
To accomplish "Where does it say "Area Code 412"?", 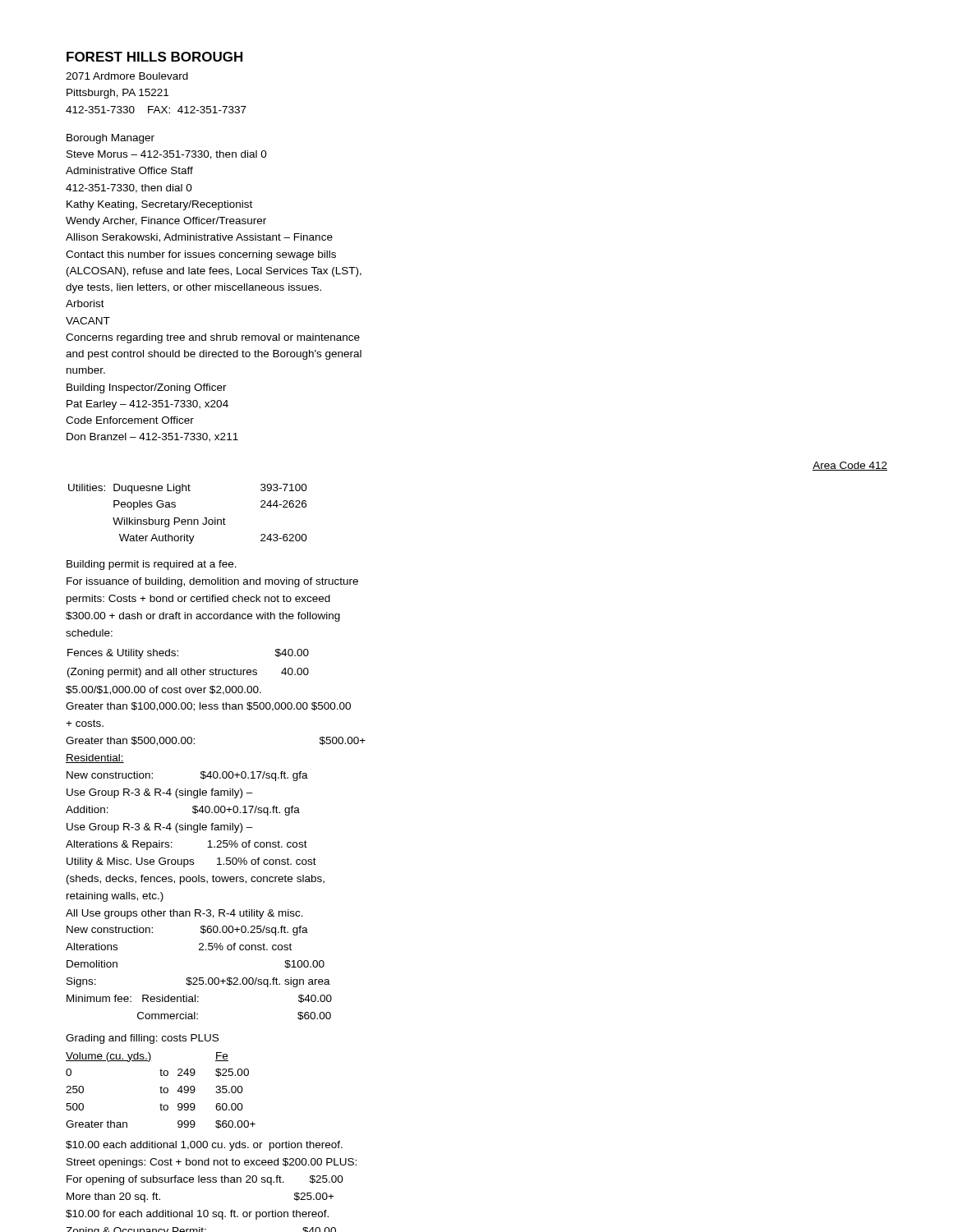I will click(850, 465).
